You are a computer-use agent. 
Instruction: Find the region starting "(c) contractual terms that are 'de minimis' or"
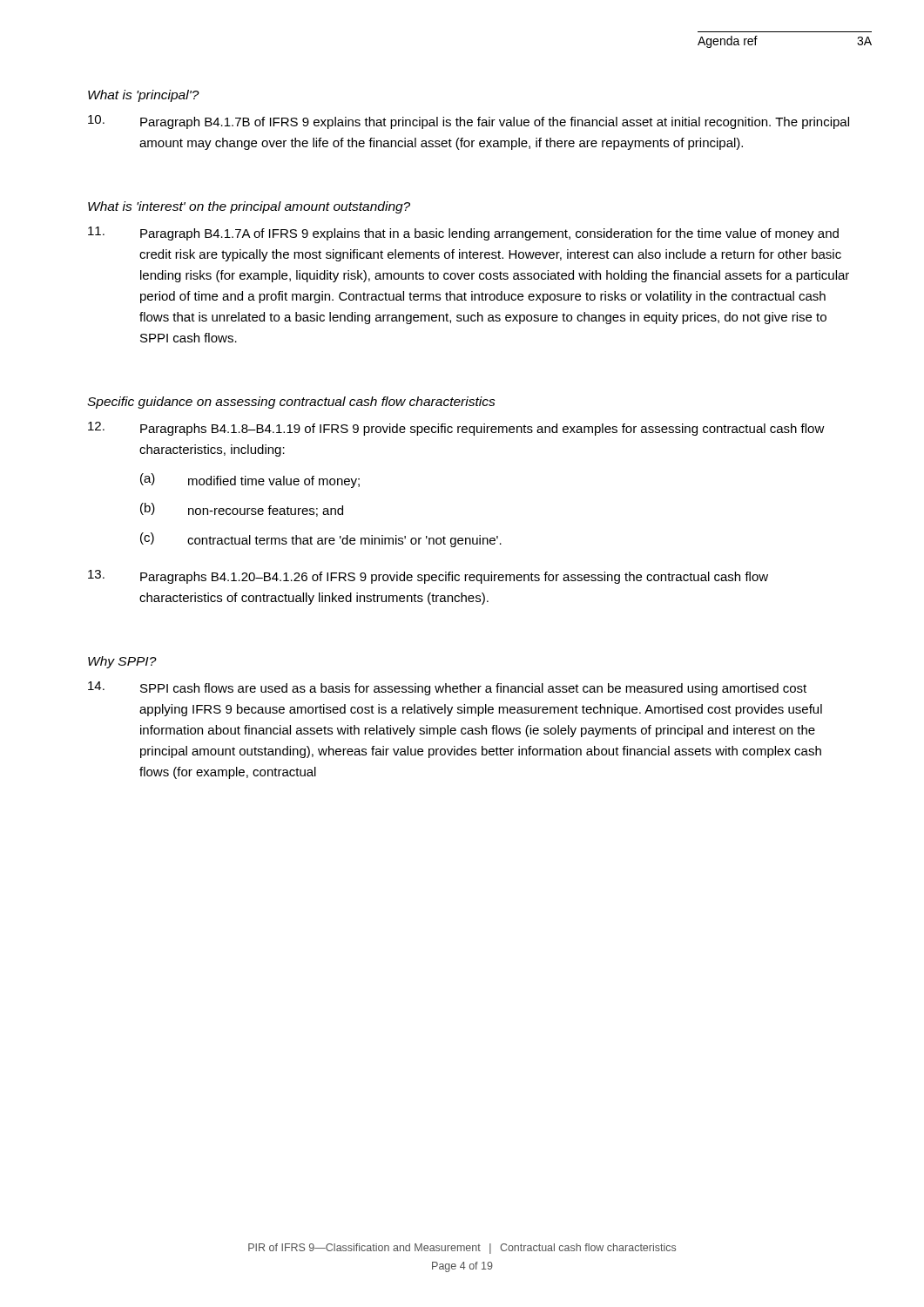(x=321, y=540)
